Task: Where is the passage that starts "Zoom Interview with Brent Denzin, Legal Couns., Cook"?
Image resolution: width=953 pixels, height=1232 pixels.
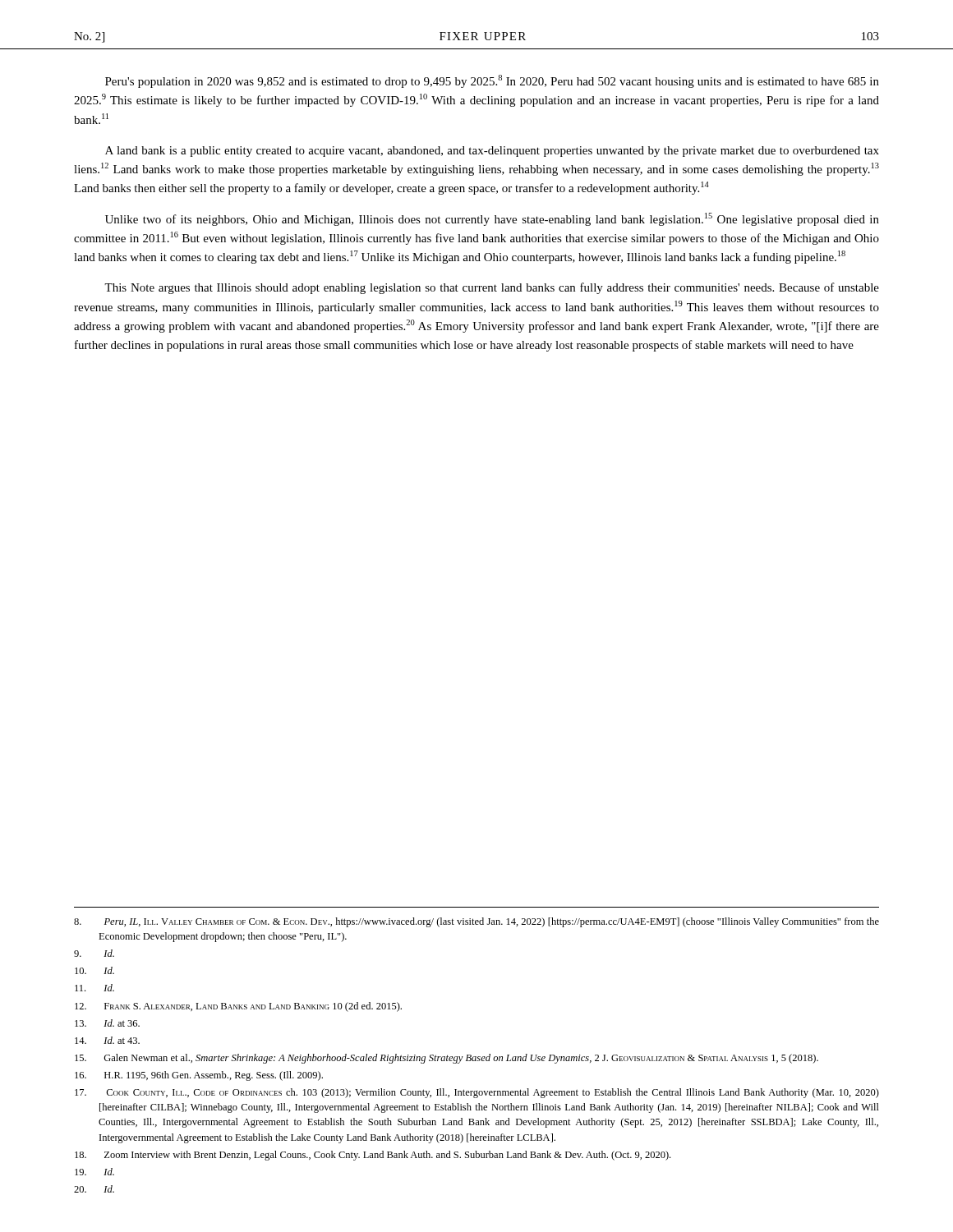Action: pos(373,1155)
